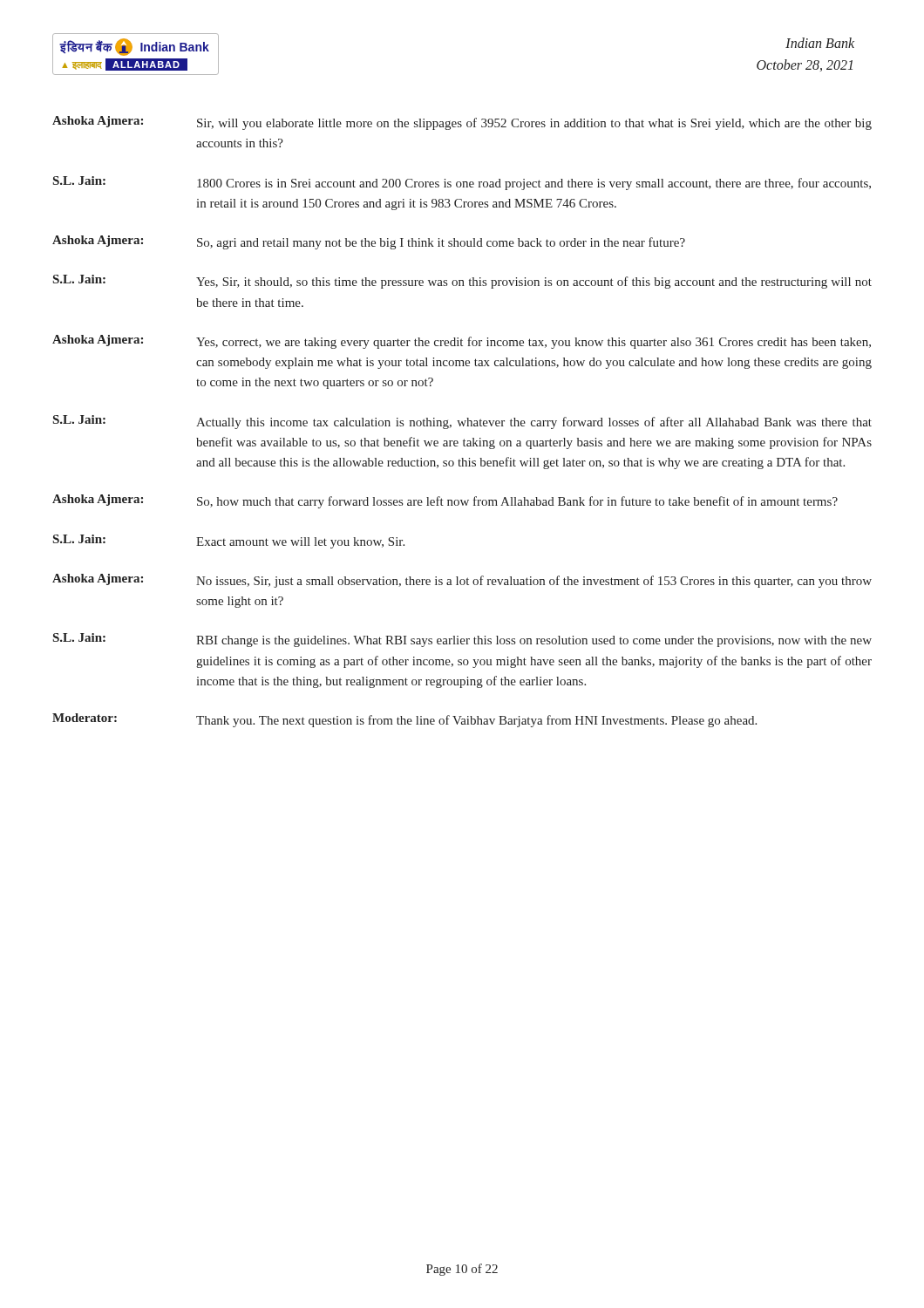Click the passage that begins "S.L. Jain: RBI change is"
Screen dimensions: 1308x924
tap(462, 661)
